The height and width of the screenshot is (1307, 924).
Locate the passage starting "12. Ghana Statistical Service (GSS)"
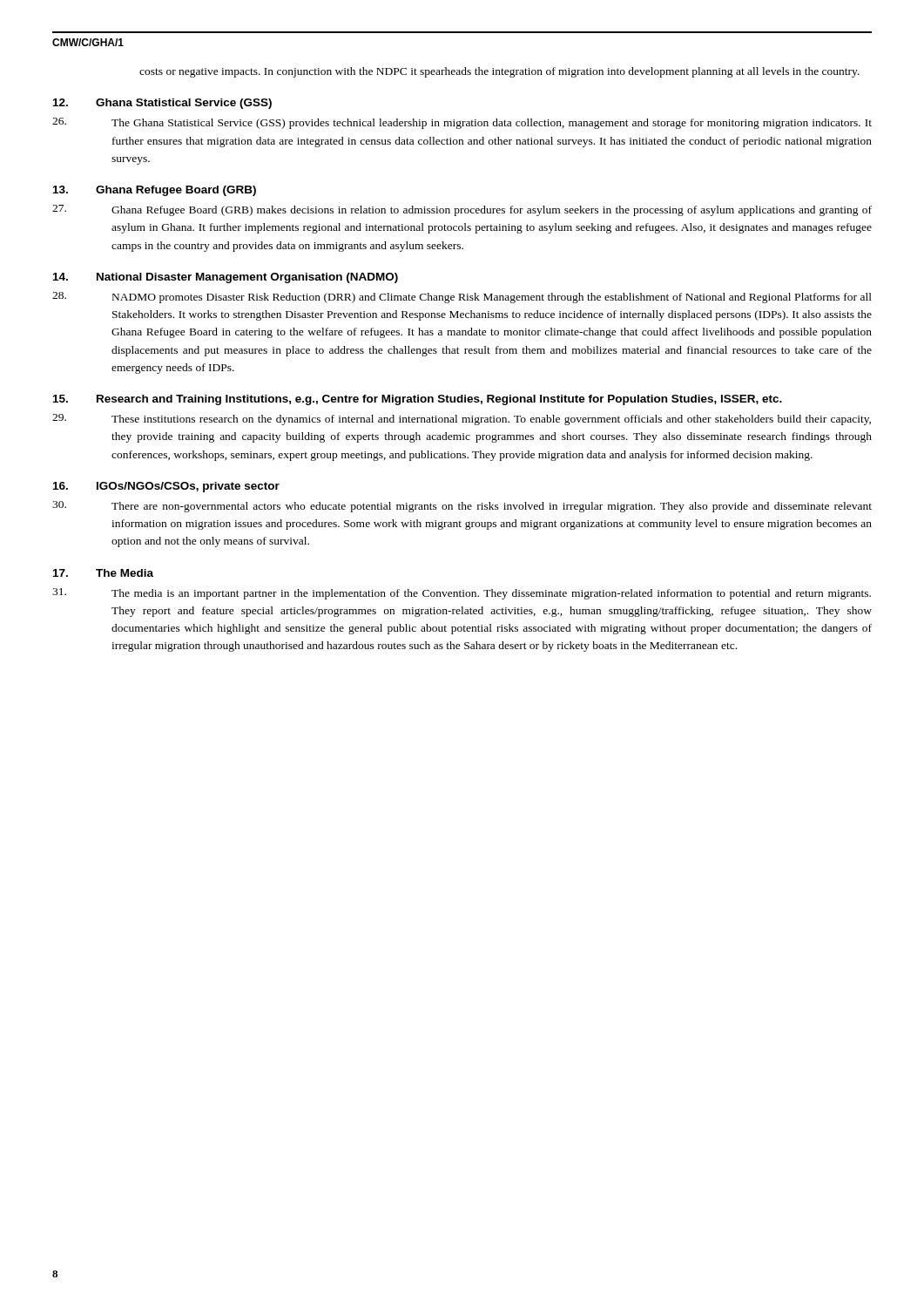click(x=162, y=104)
